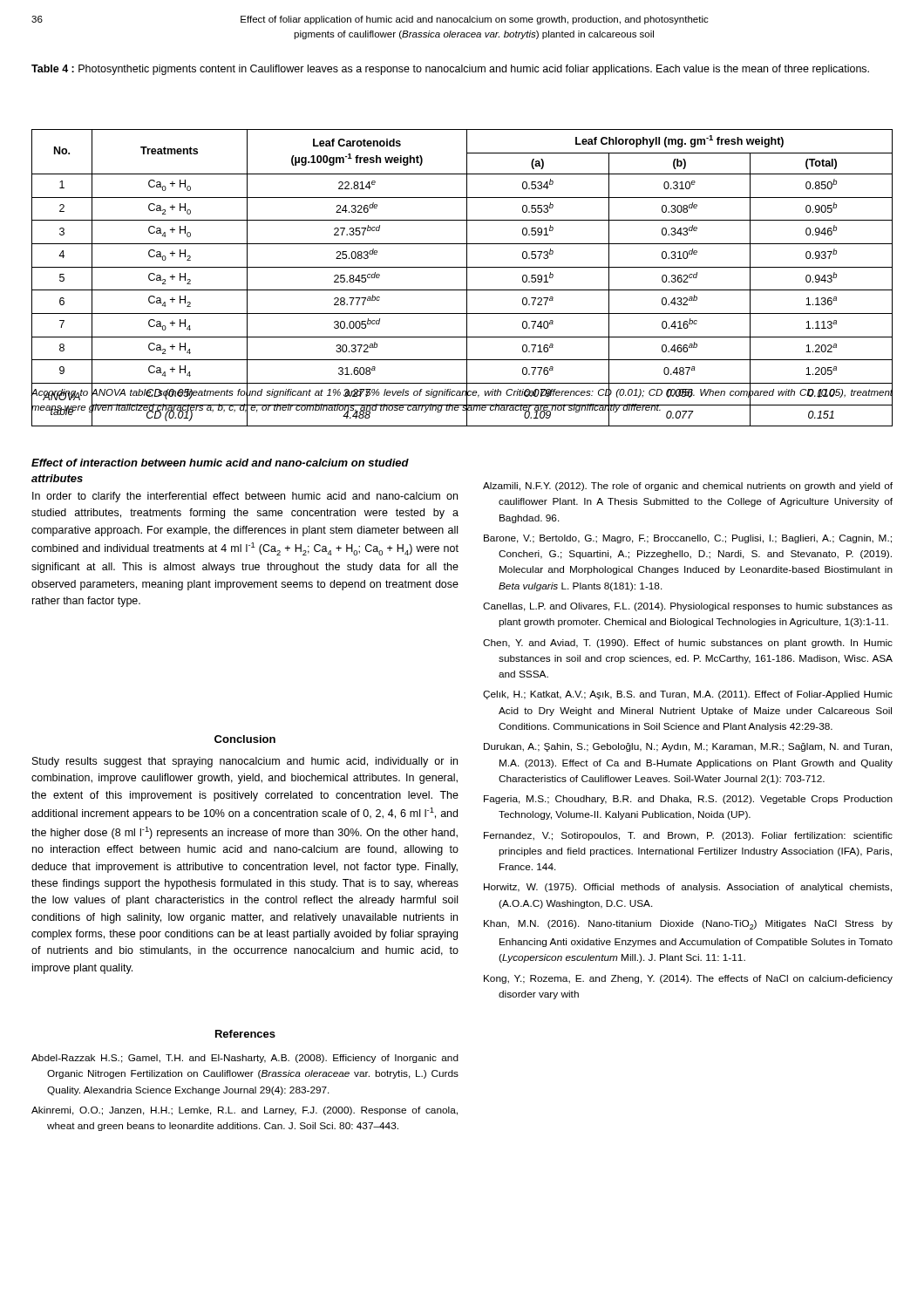Find the text block starting "Fageria, M.S.; Choudhary, B.R. and Dhaka, R.S. (2012)."
Screen dimensions: 1308x924
(x=688, y=807)
